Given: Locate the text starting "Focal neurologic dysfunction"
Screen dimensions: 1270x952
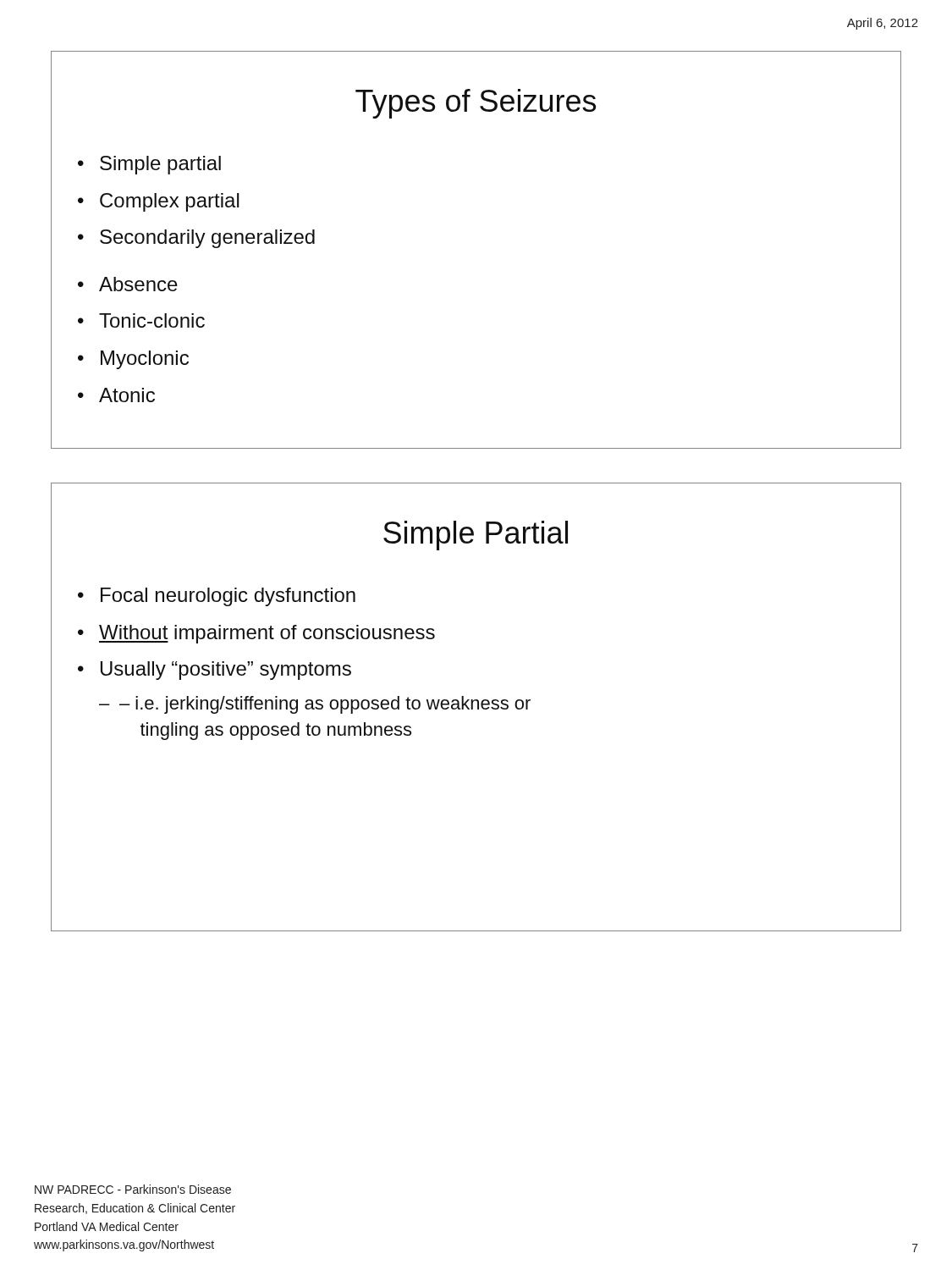Looking at the screenshot, I should [x=230, y=594].
